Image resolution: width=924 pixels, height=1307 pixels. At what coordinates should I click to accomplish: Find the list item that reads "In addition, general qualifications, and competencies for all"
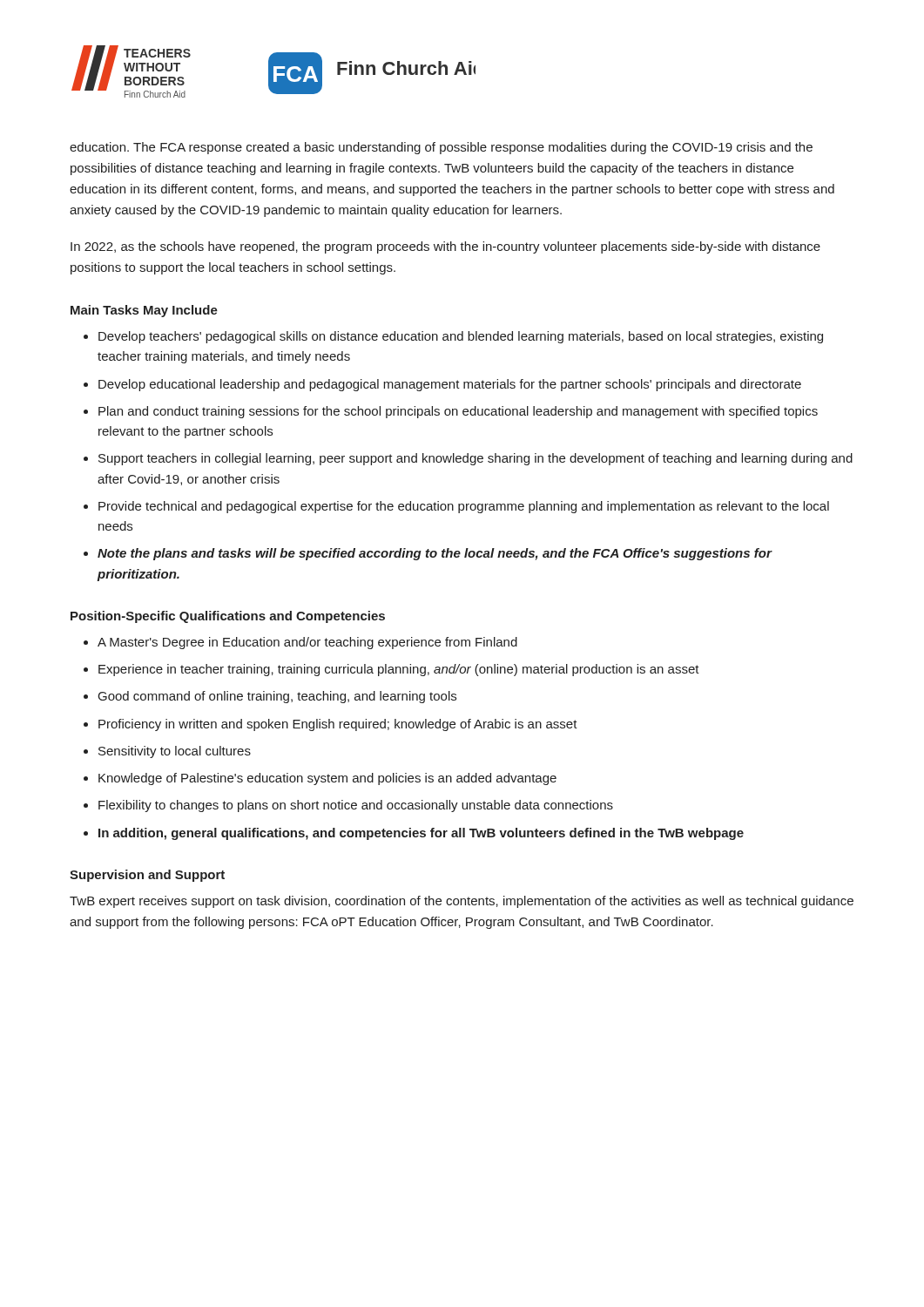pos(462,832)
